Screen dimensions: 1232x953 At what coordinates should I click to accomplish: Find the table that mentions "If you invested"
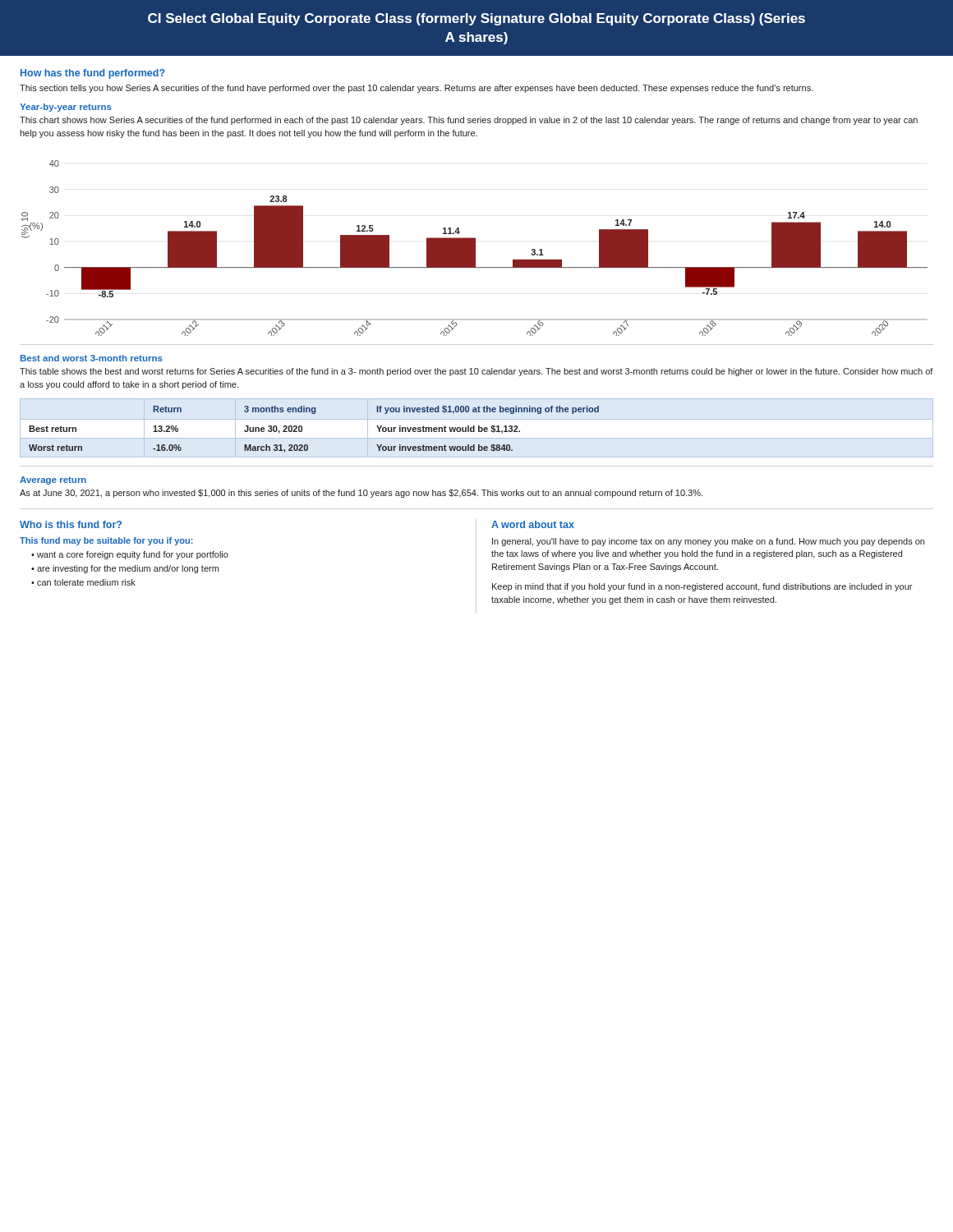[x=476, y=428]
